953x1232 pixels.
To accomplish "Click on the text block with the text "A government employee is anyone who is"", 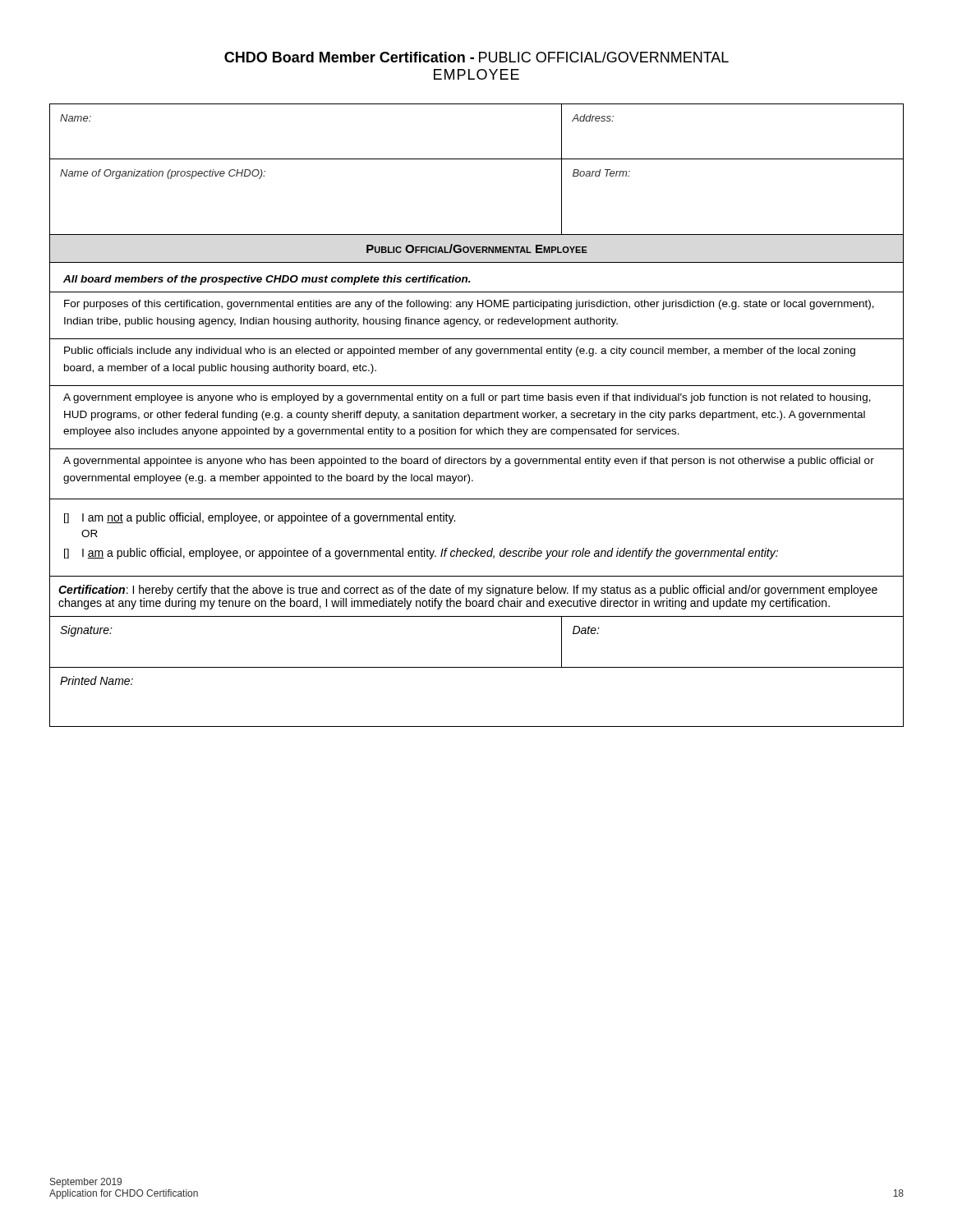I will [x=467, y=414].
